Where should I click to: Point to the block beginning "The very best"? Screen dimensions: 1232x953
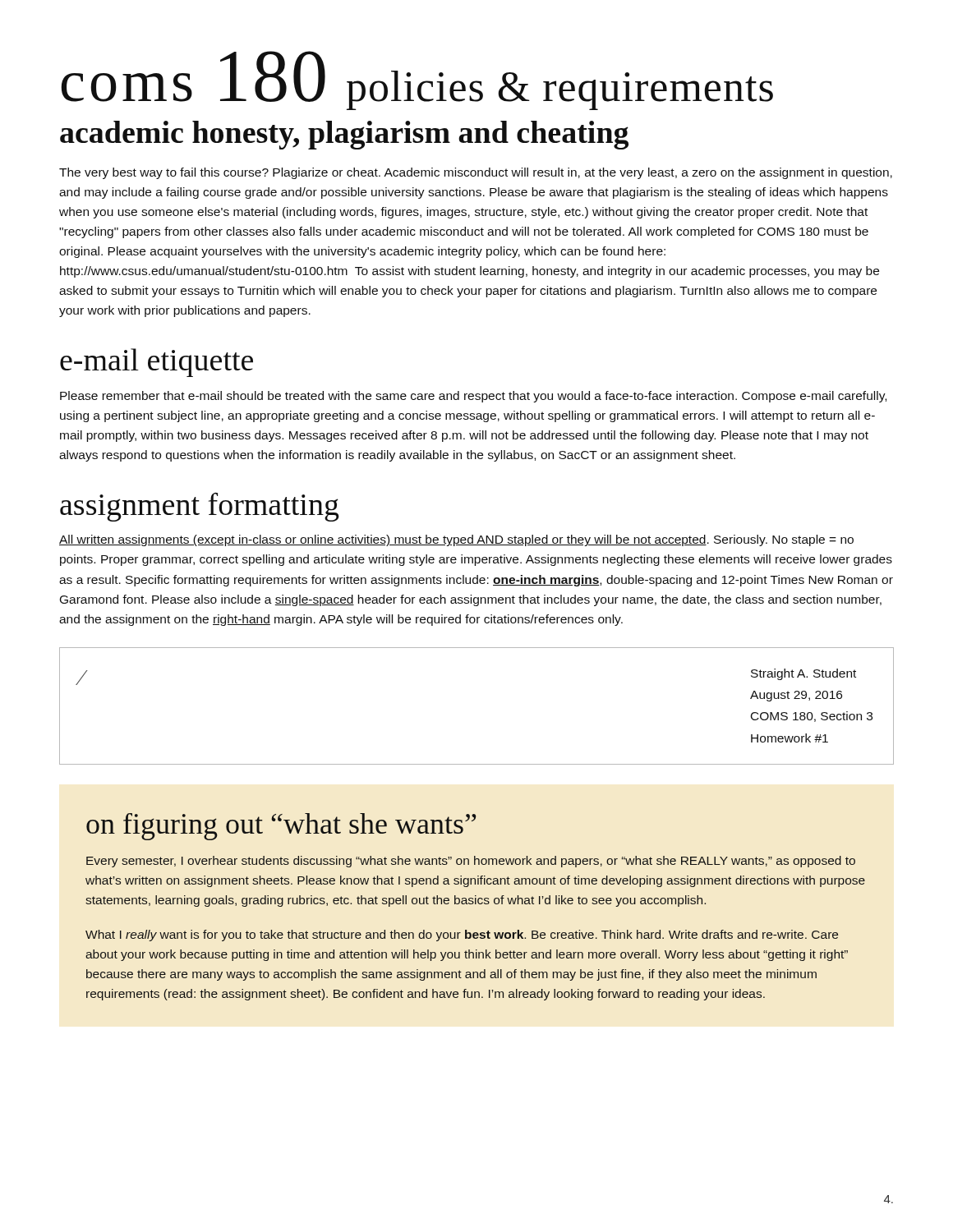(x=476, y=241)
